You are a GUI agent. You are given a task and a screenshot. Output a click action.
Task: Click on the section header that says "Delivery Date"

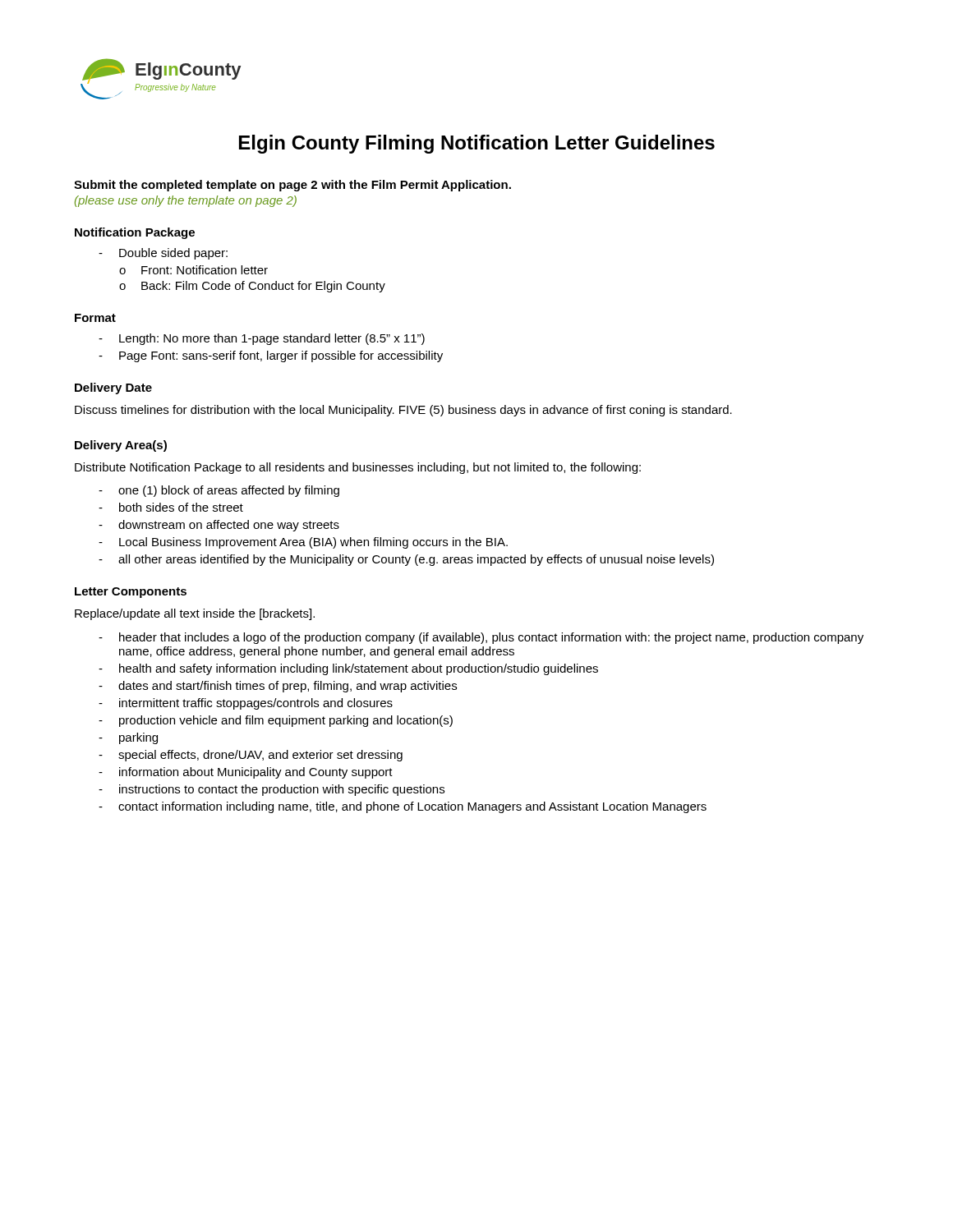[113, 387]
